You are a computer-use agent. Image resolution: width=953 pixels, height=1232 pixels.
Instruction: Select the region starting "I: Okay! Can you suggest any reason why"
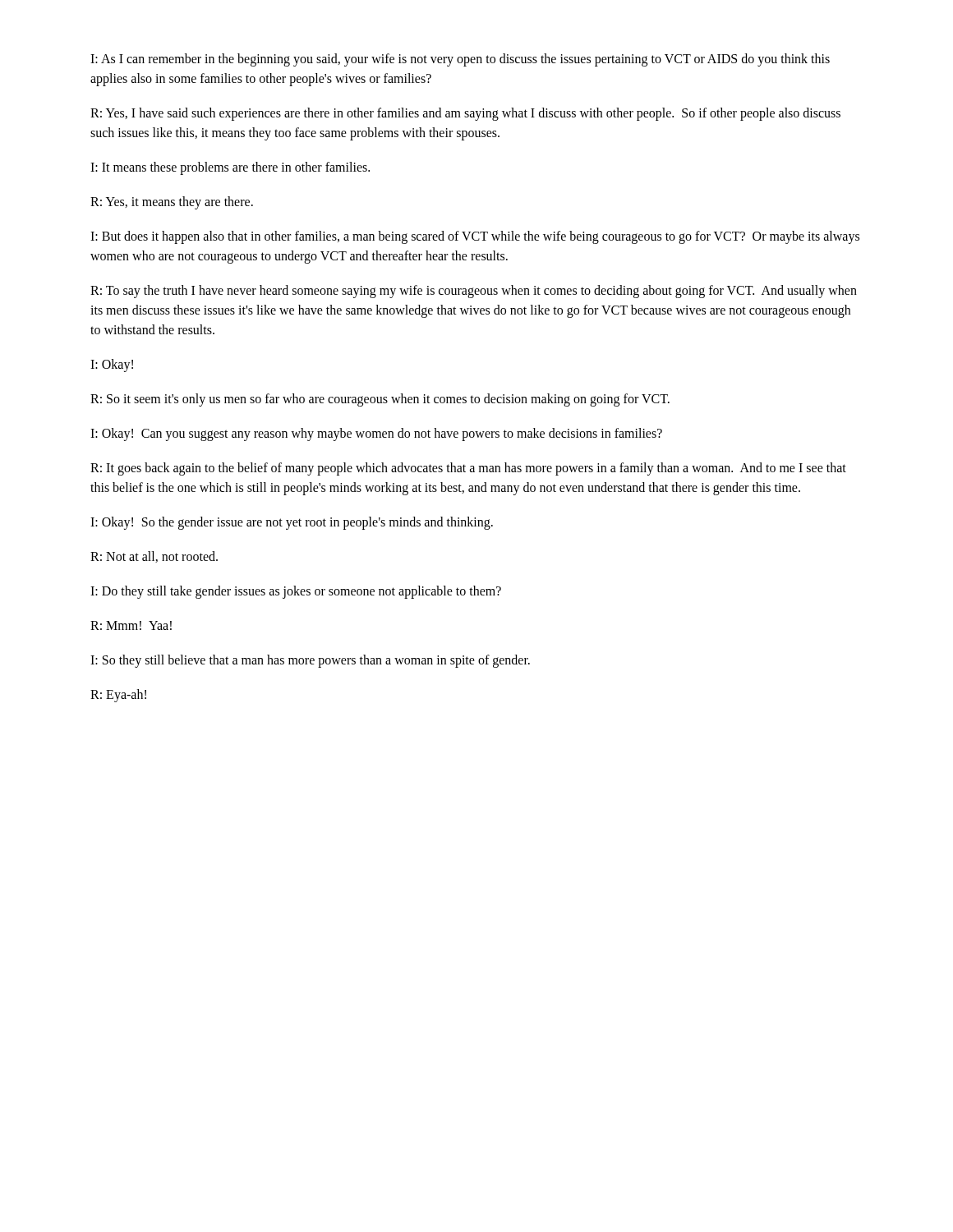tap(376, 433)
